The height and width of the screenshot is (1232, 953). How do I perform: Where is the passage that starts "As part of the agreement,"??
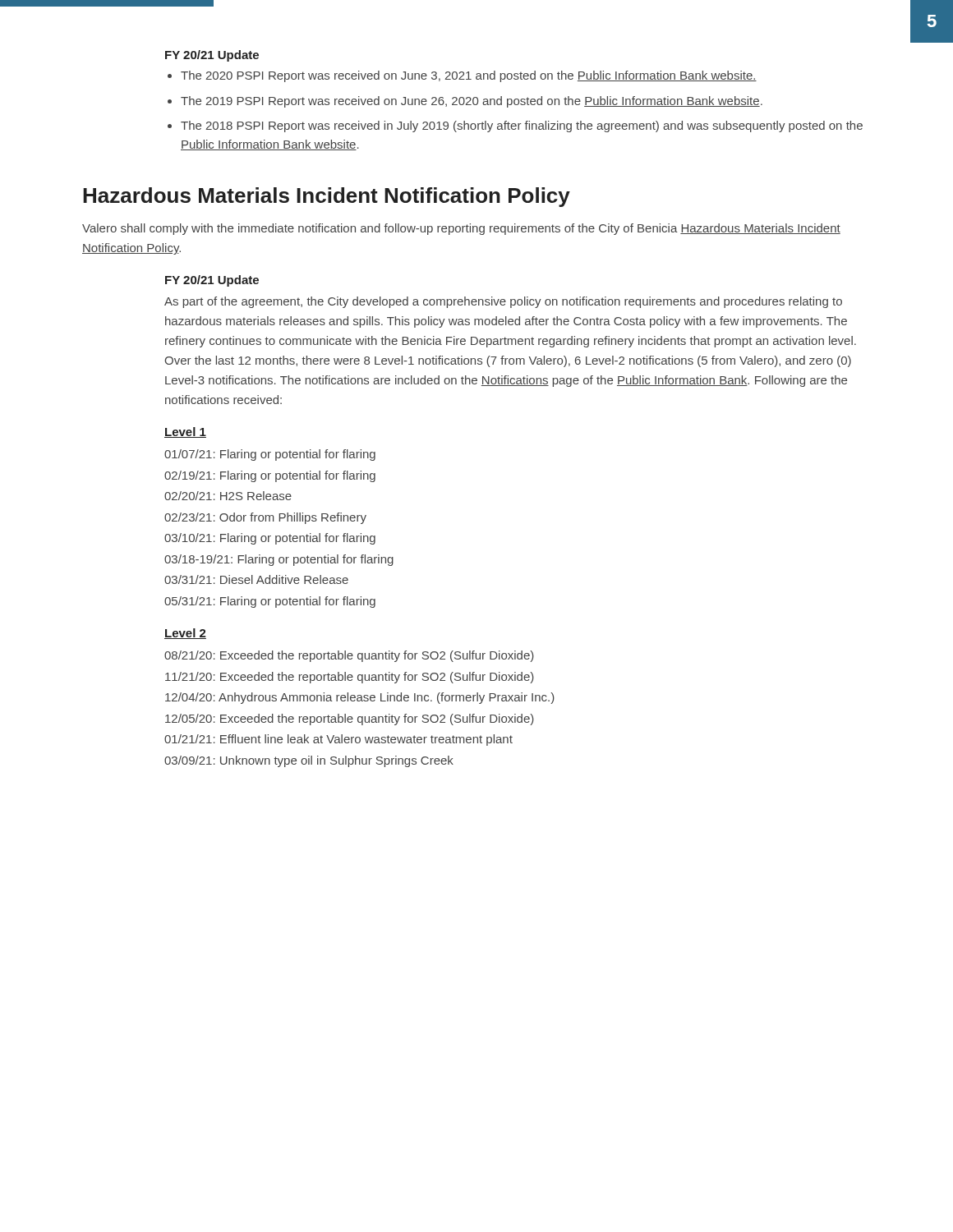click(x=511, y=350)
